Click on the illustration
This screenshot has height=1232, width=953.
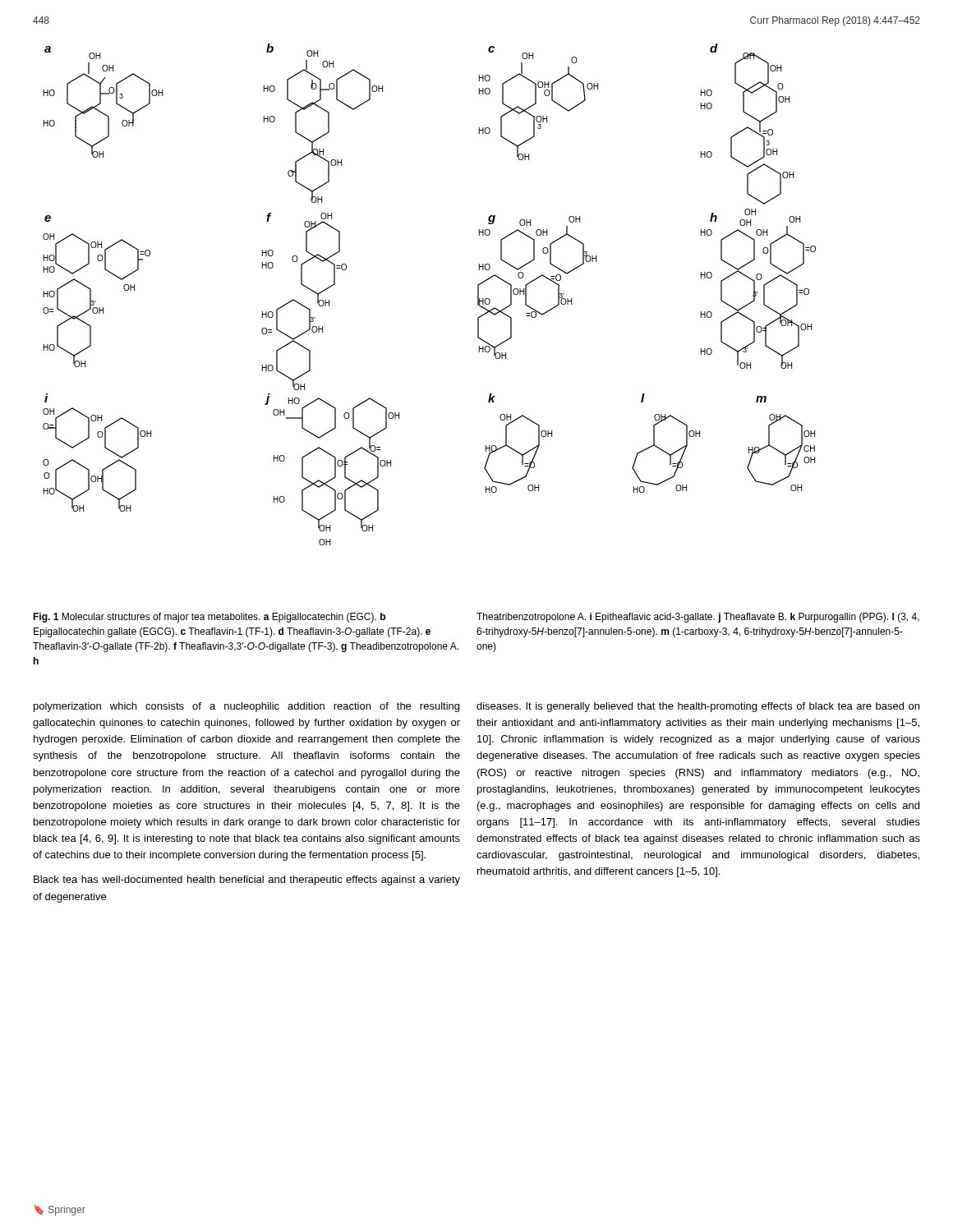click(476, 314)
